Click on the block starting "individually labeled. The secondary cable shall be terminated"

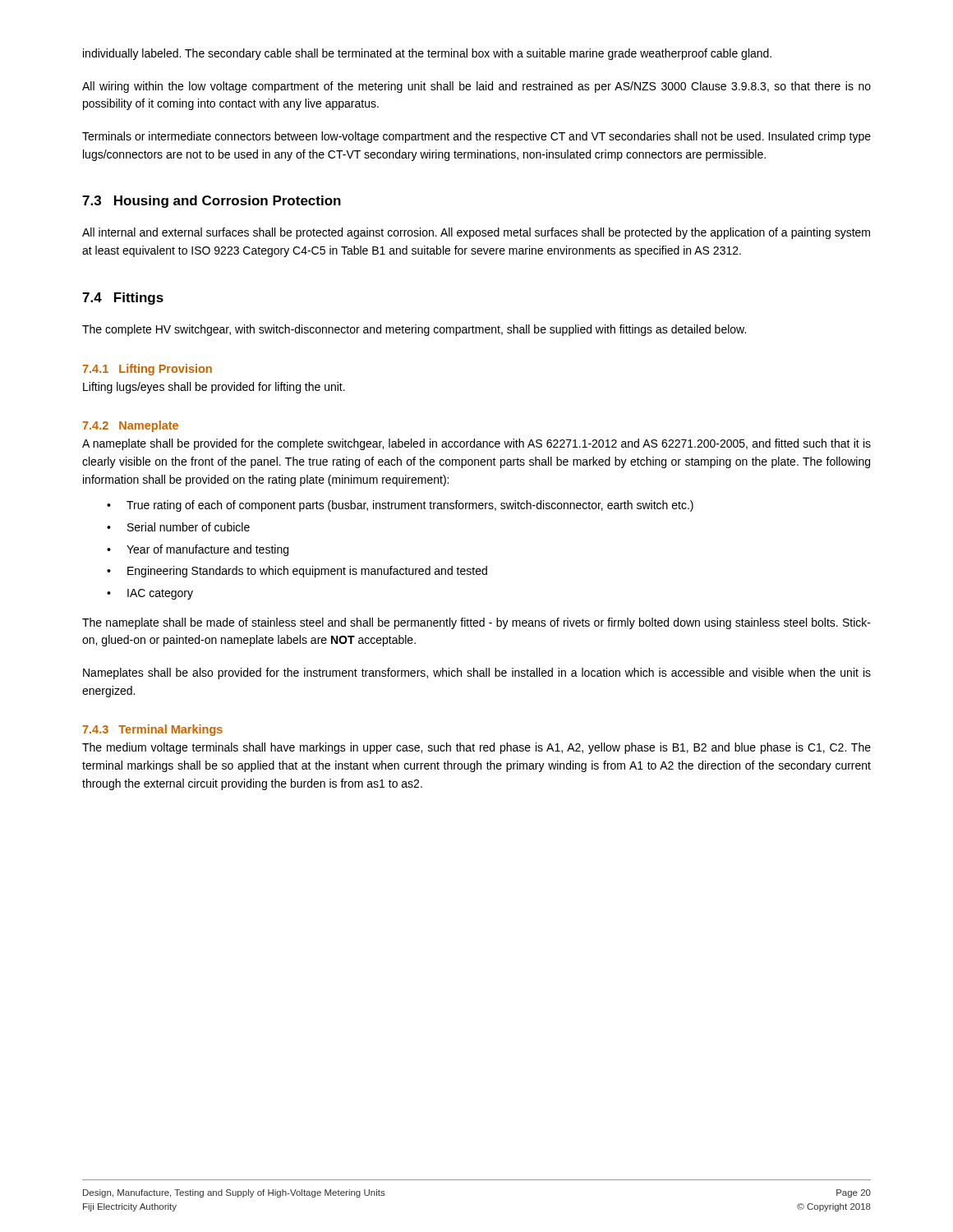coord(427,53)
